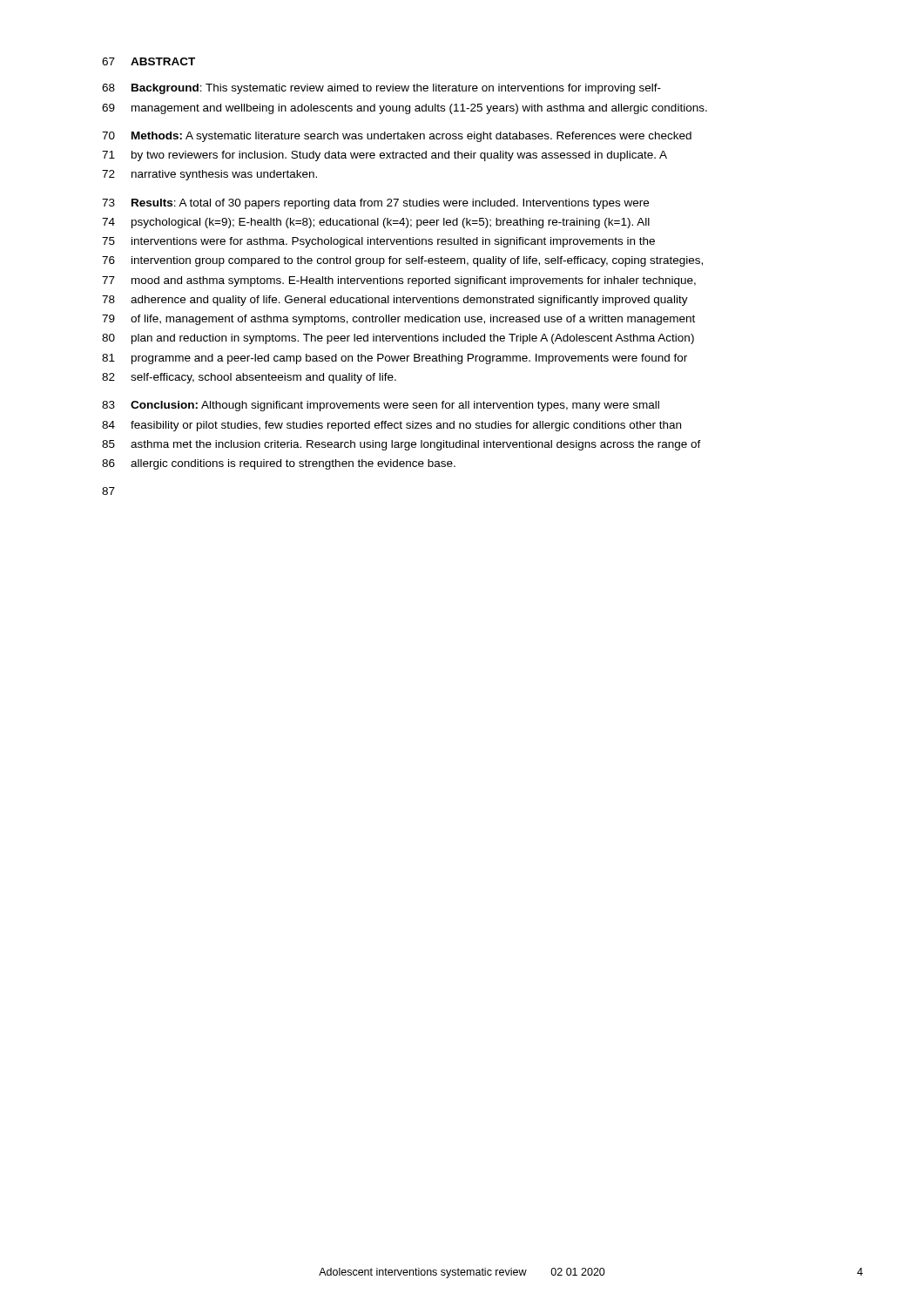Click on the text block that reads "83 Conclusion: Although significant improvements"
This screenshot has height=1307, width=924.
[475, 435]
